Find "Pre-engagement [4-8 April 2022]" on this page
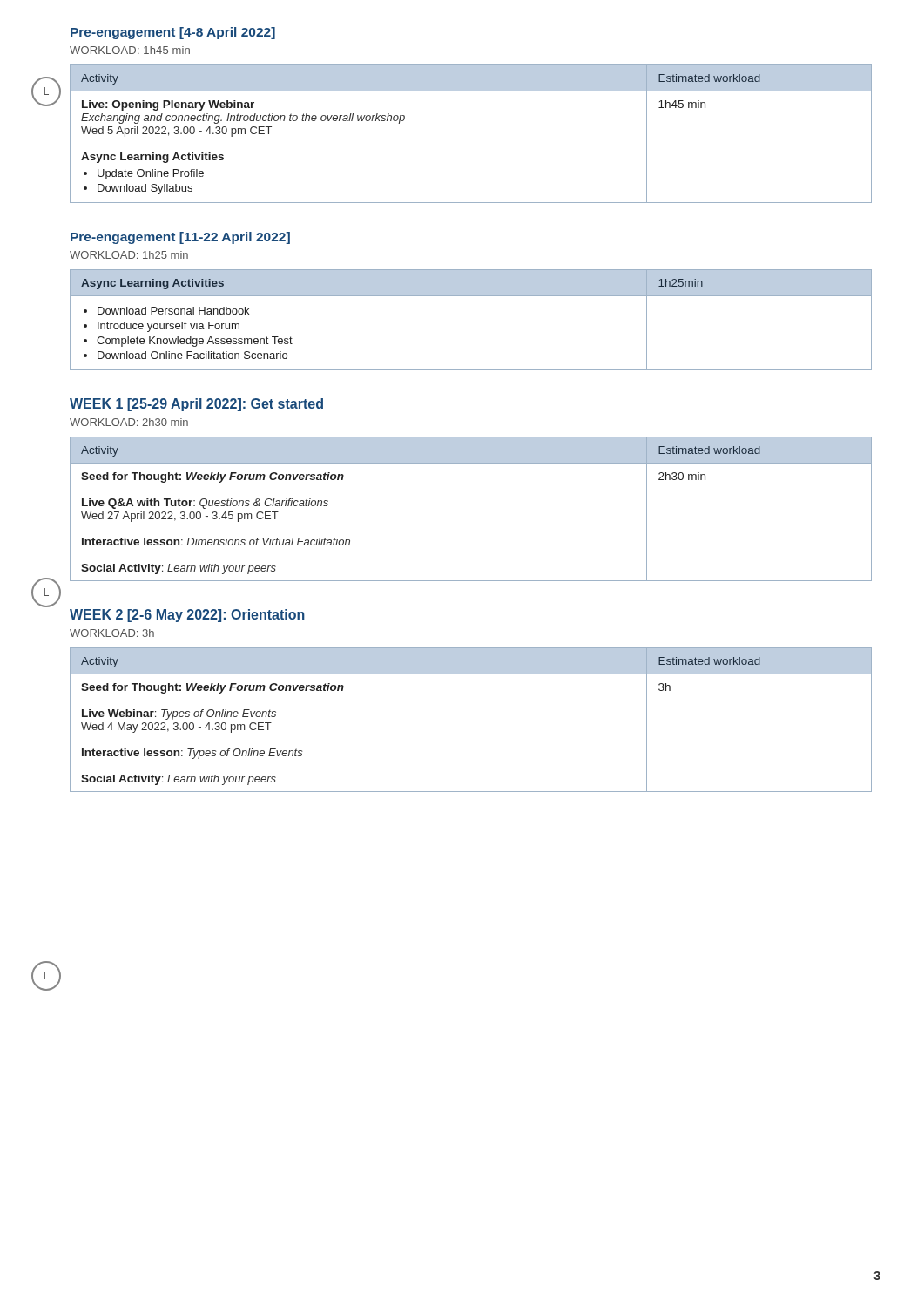Image resolution: width=924 pixels, height=1307 pixels. pyautogui.click(x=173, y=32)
